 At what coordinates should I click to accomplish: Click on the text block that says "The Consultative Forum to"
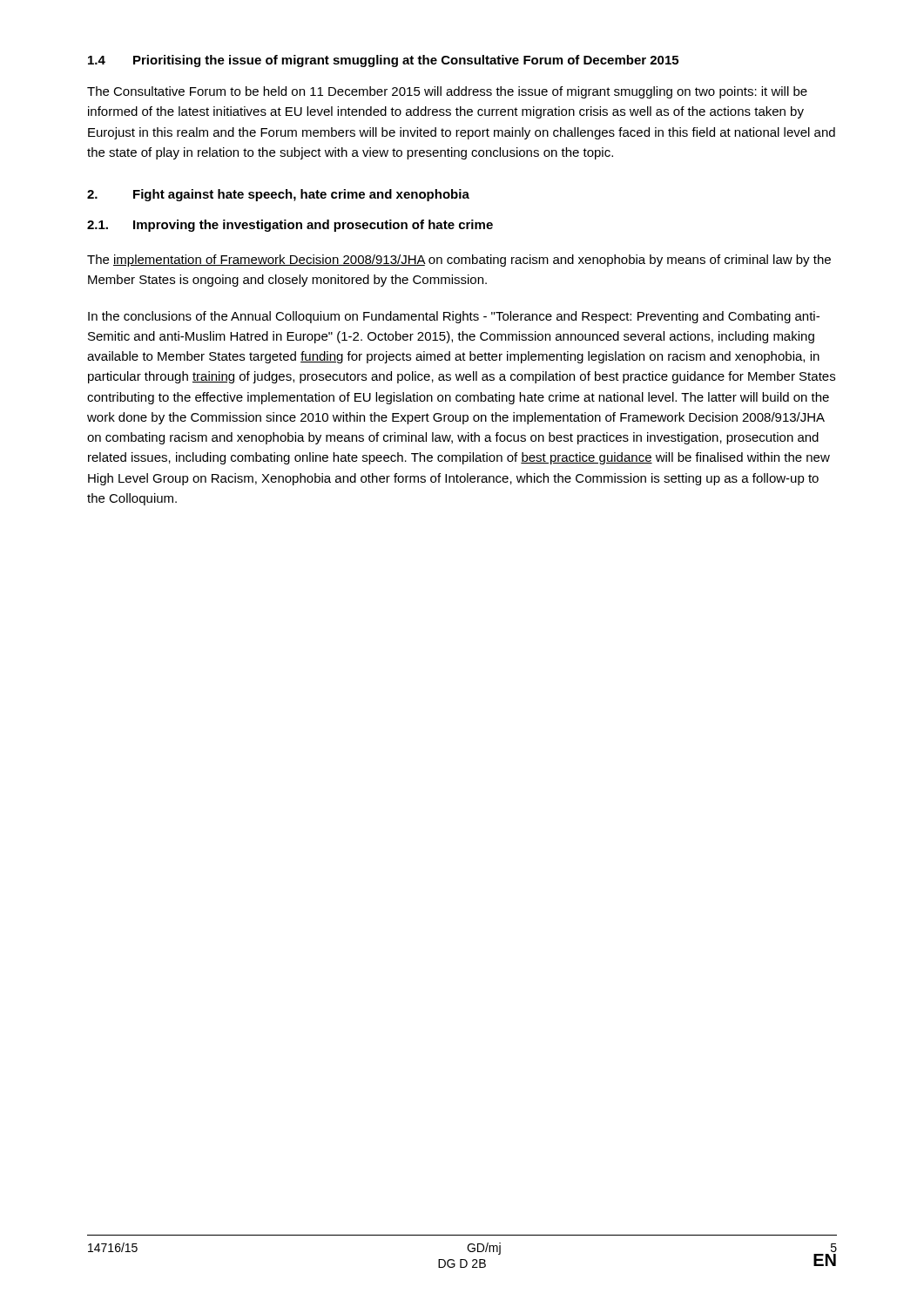point(461,121)
